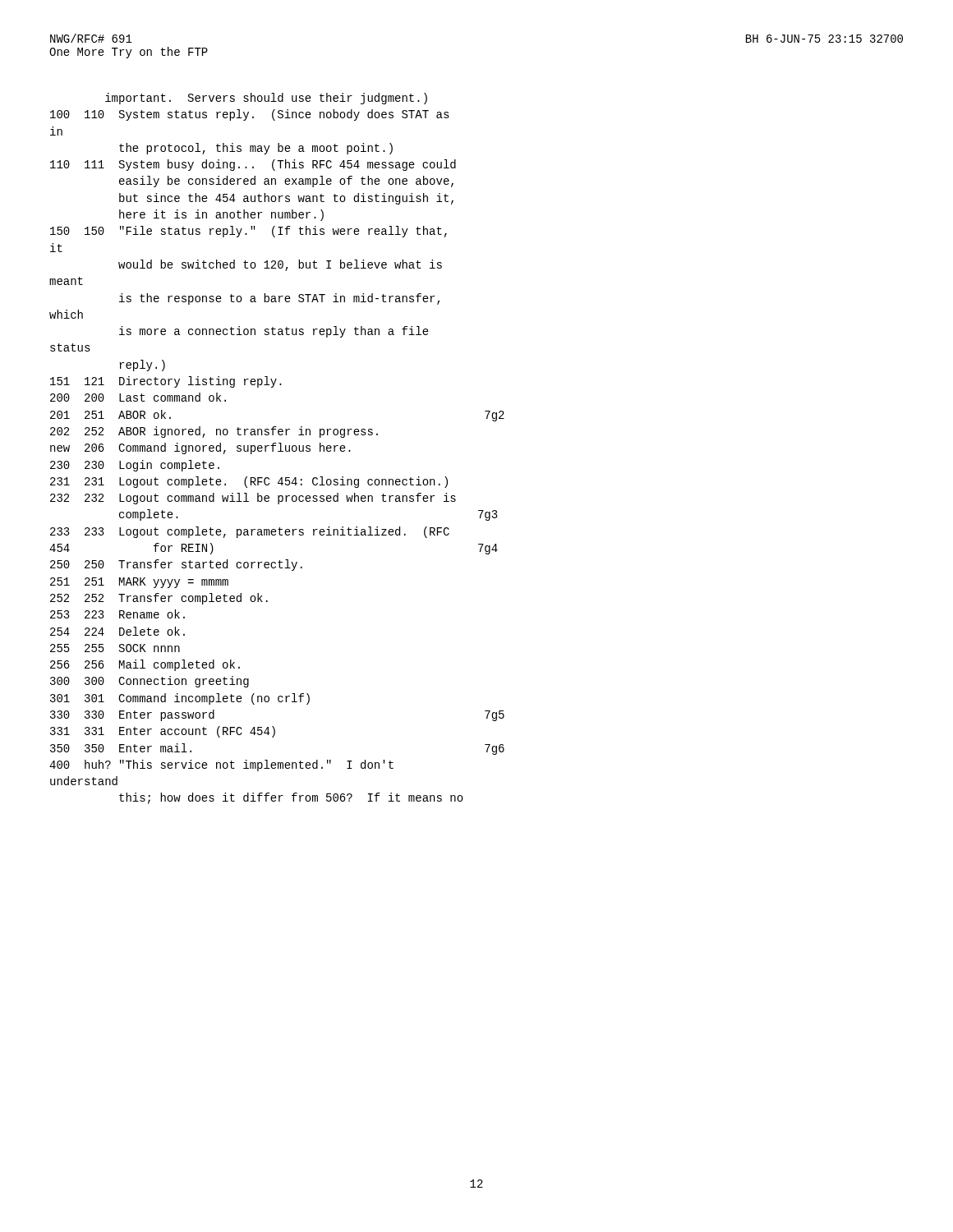The height and width of the screenshot is (1232, 953).
Task: Click on the region starting "important. Servers should"
Action: click(x=266, y=99)
